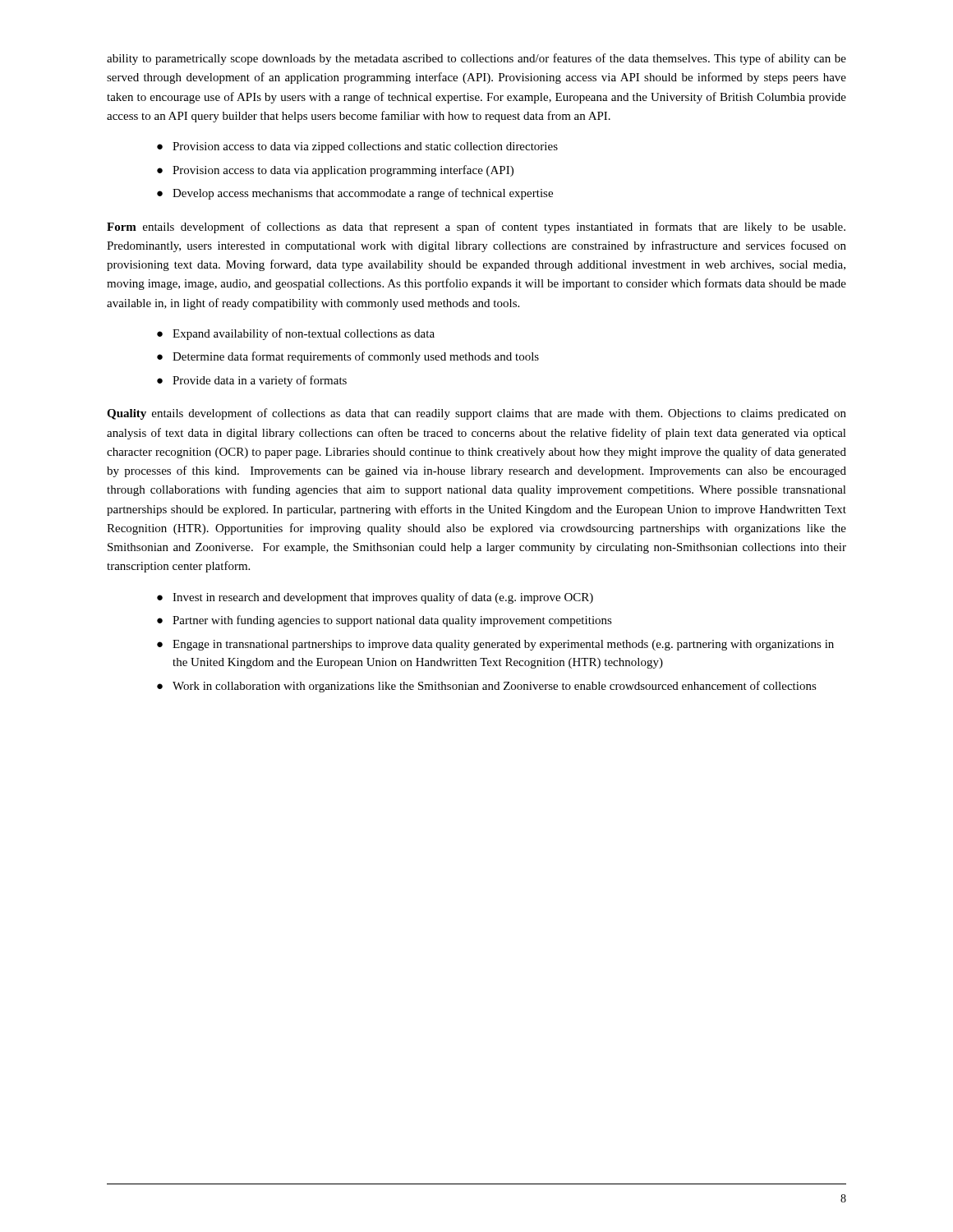Locate the block starting "Engage in transnational partnerships to improve"
Screen dimensions: 1232x953
click(503, 653)
